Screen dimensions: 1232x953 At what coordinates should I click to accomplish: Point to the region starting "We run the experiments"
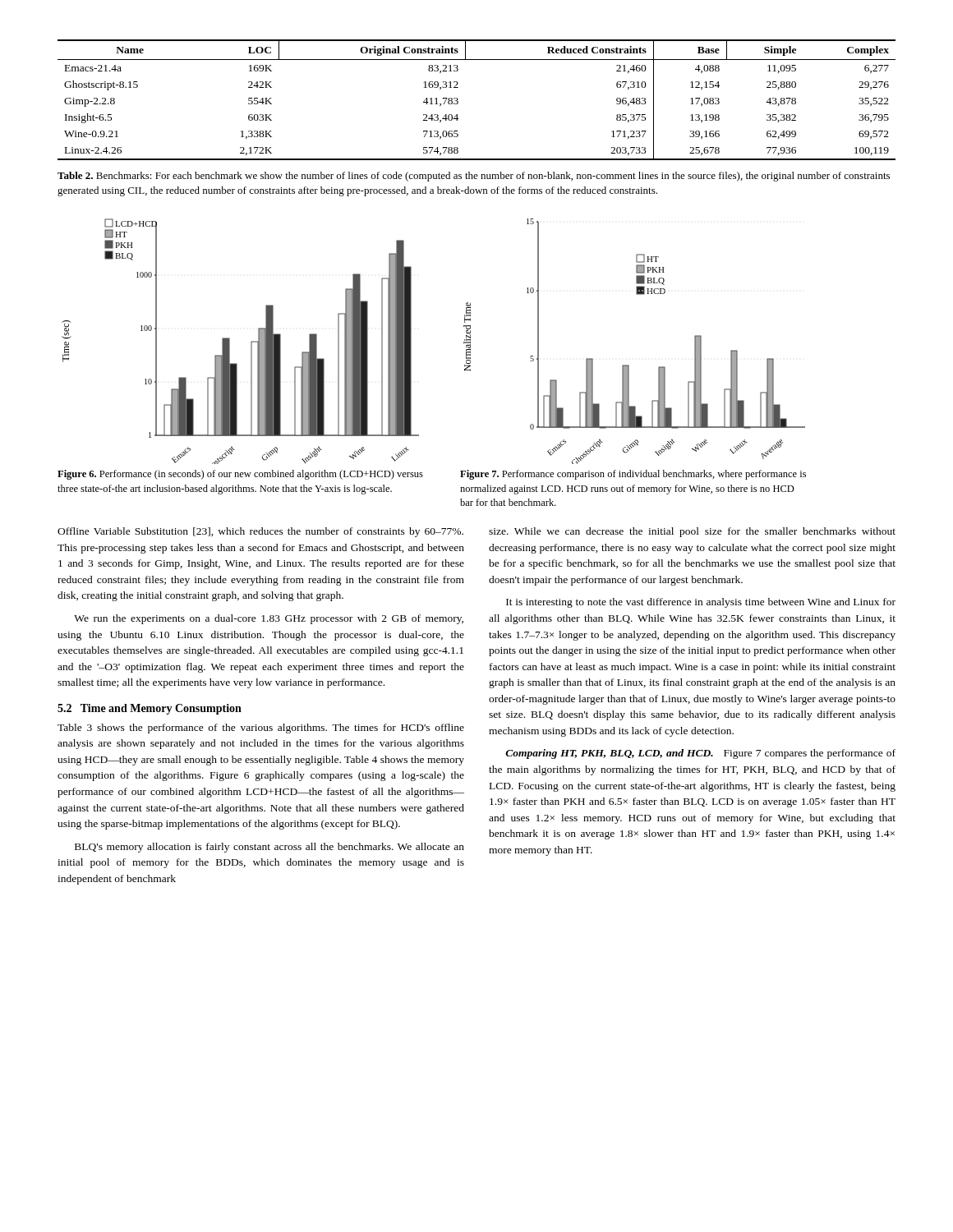[261, 650]
